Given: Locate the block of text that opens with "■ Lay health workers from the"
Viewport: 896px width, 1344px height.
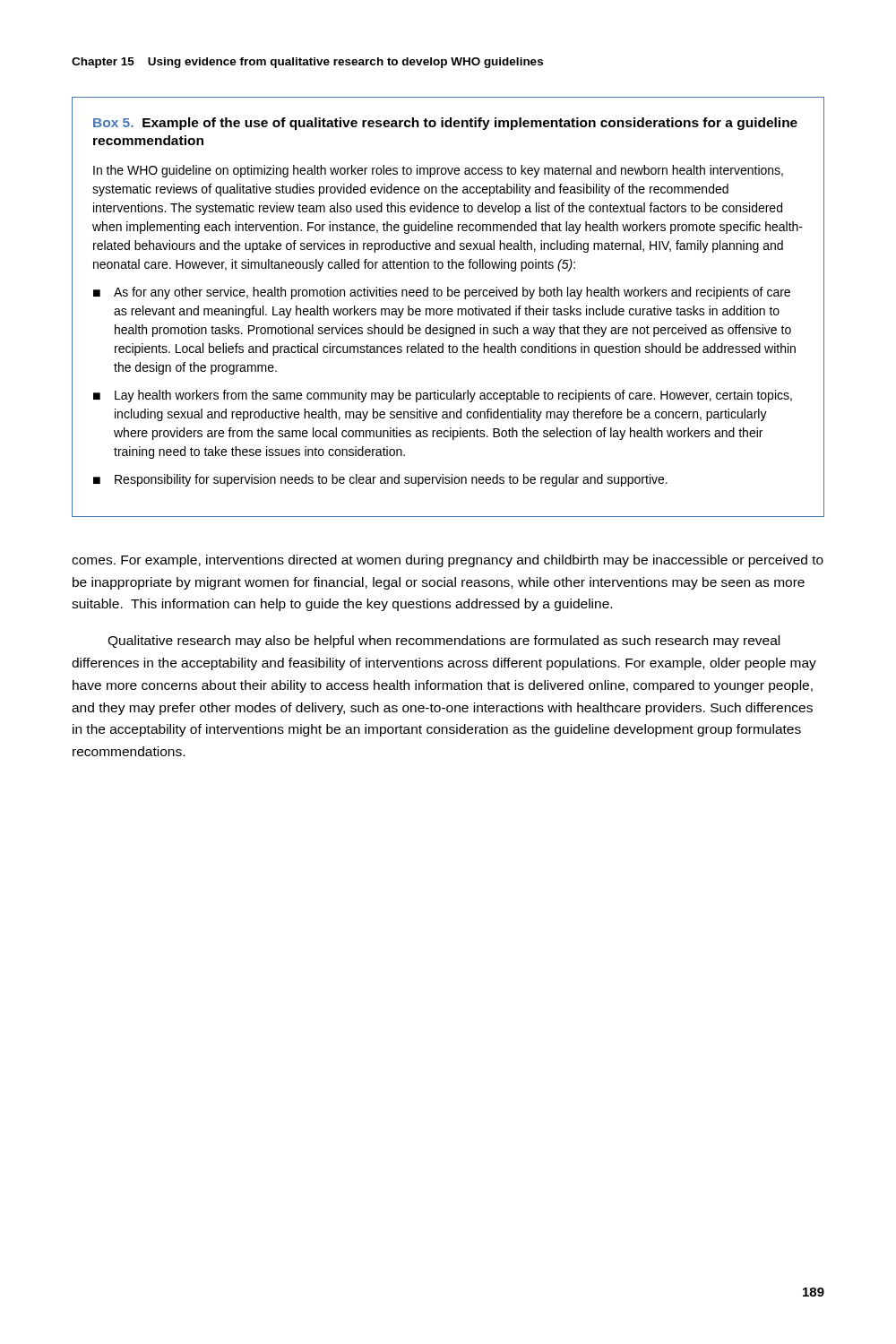Looking at the screenshot, I should [x=448, y=424].
